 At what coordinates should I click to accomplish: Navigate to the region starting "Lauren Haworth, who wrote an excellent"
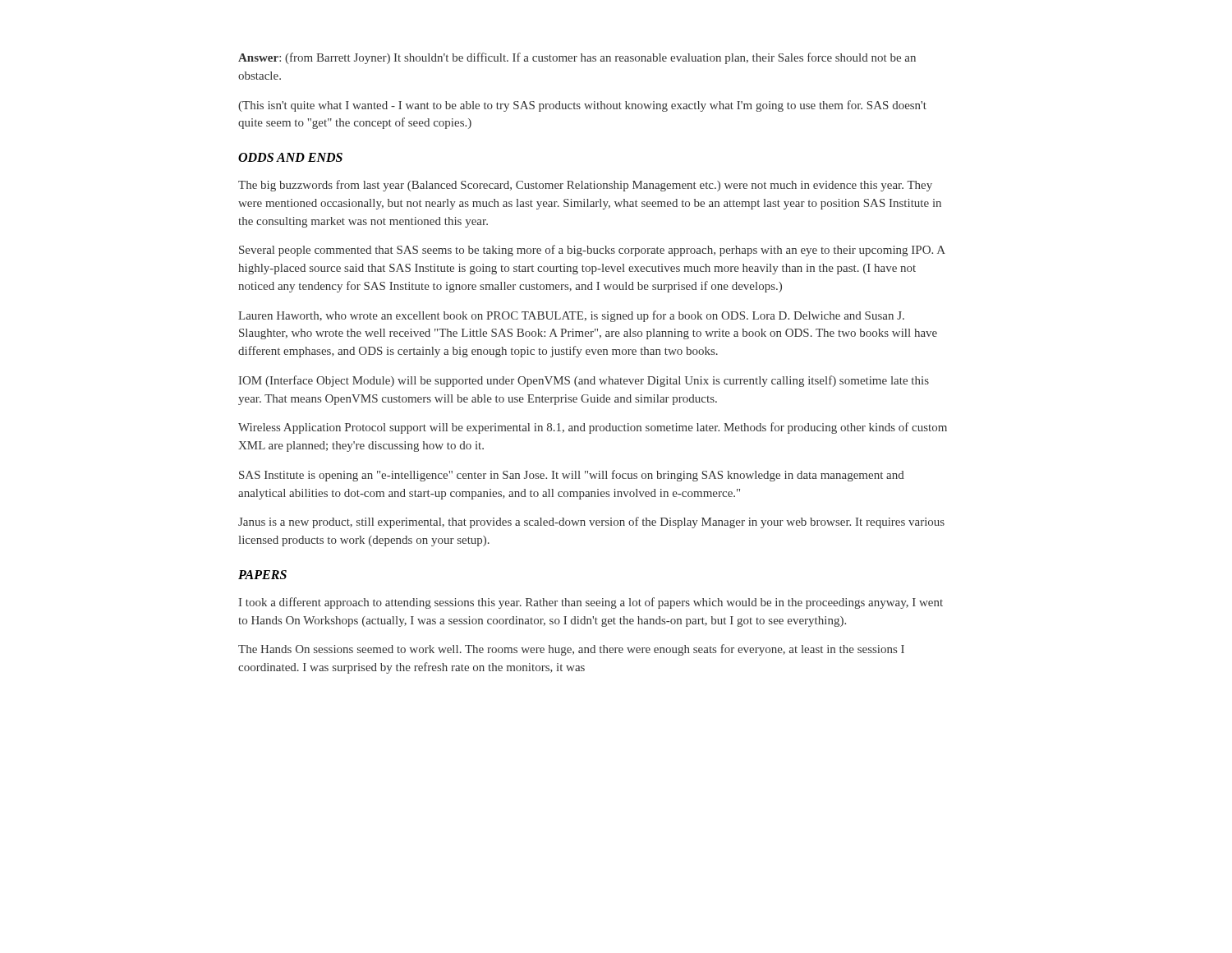(588, 333)
